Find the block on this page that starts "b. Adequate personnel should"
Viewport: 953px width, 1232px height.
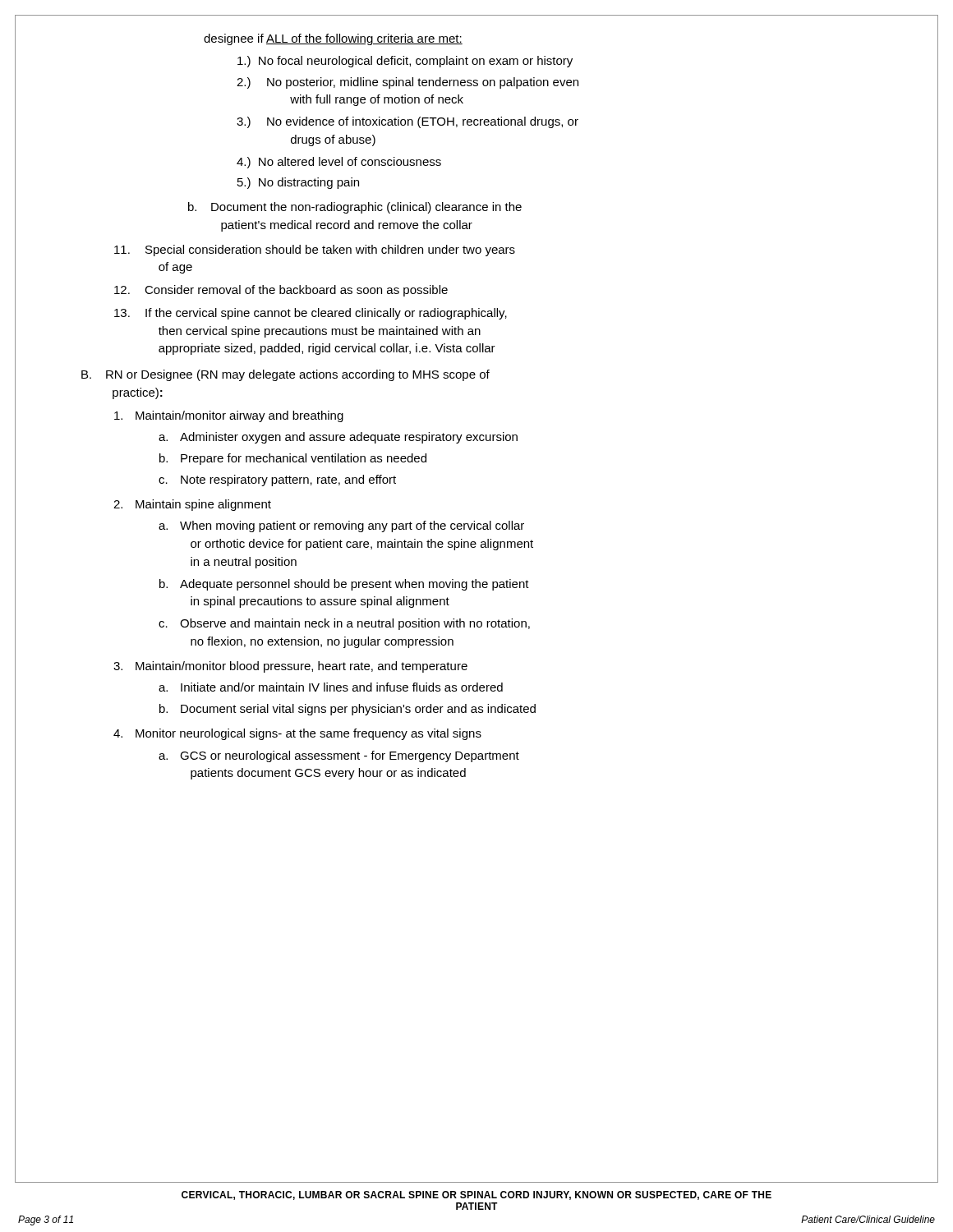coord(536,592)
